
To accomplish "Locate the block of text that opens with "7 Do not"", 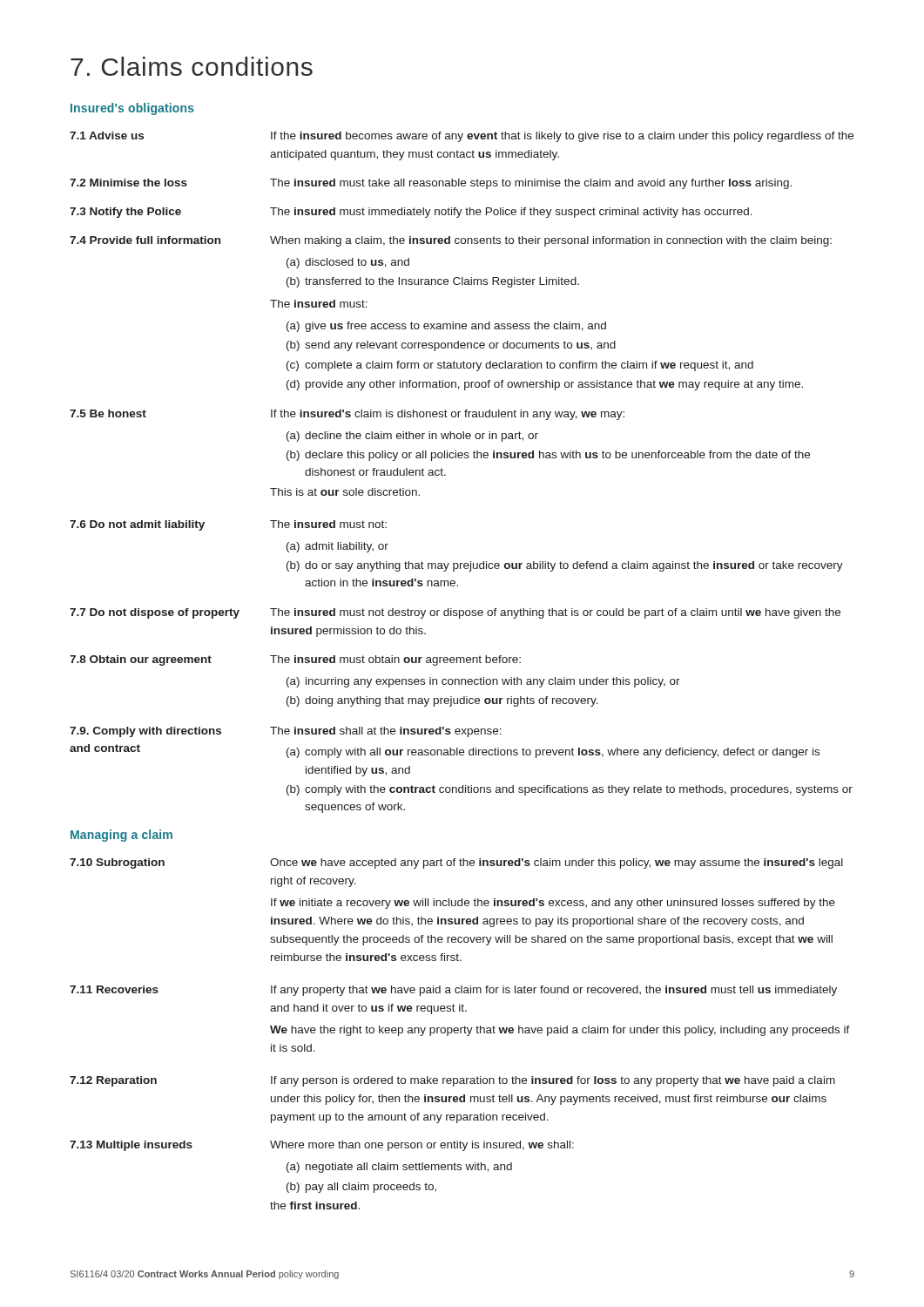I will (462, 622).
